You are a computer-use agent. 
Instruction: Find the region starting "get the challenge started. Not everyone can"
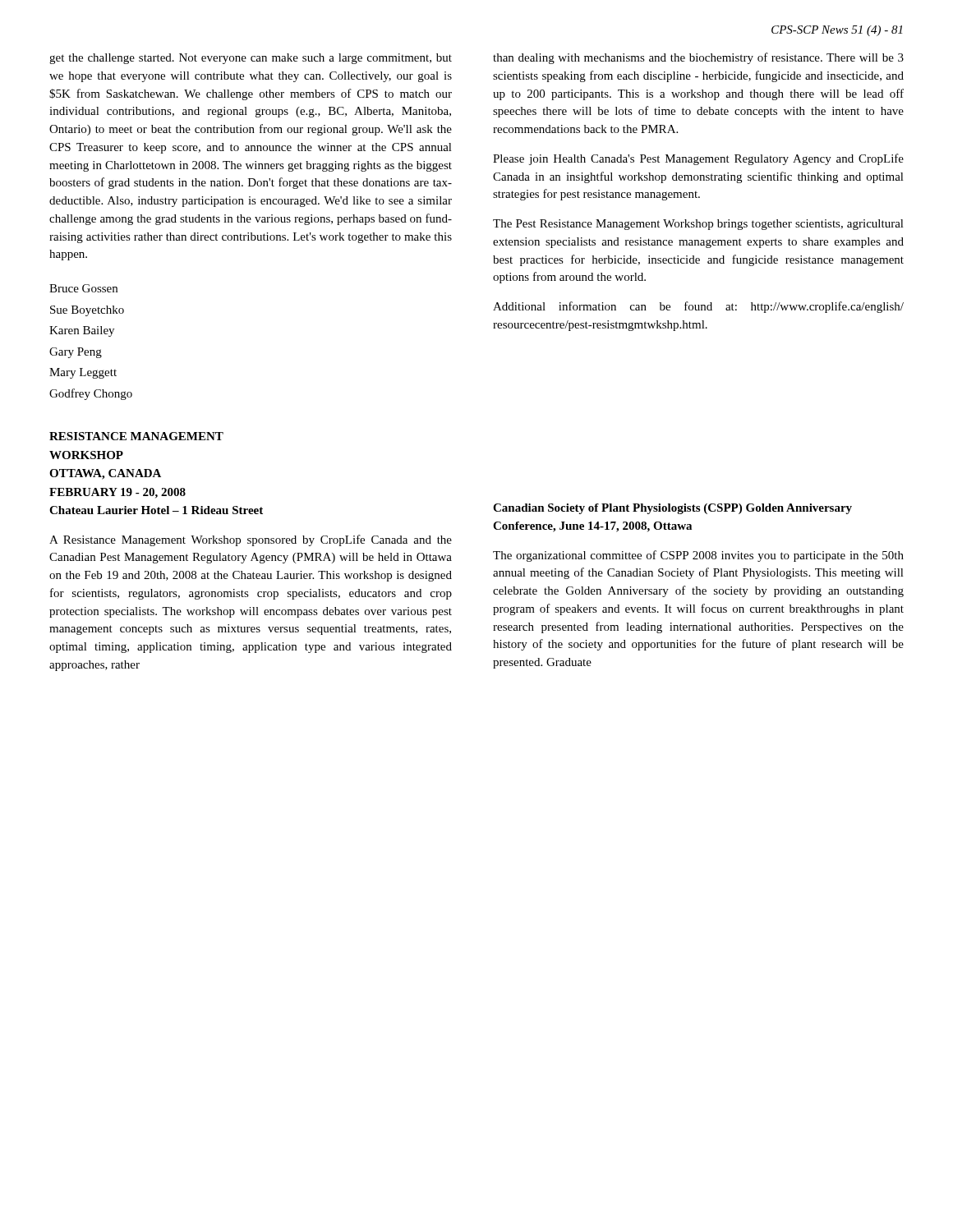[x=251, y=156]
